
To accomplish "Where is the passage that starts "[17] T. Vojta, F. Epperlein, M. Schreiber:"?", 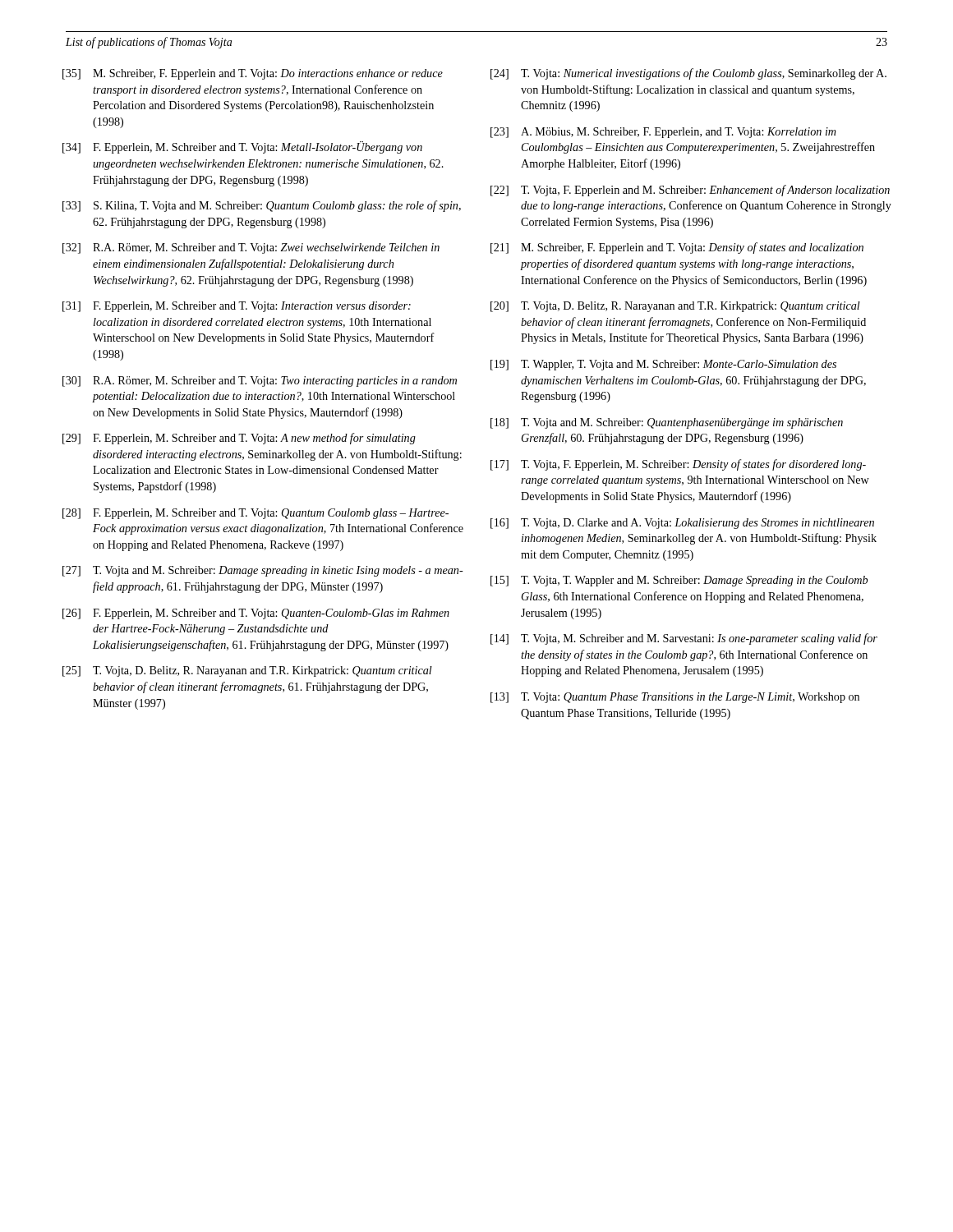I will (x=690, y=481).
